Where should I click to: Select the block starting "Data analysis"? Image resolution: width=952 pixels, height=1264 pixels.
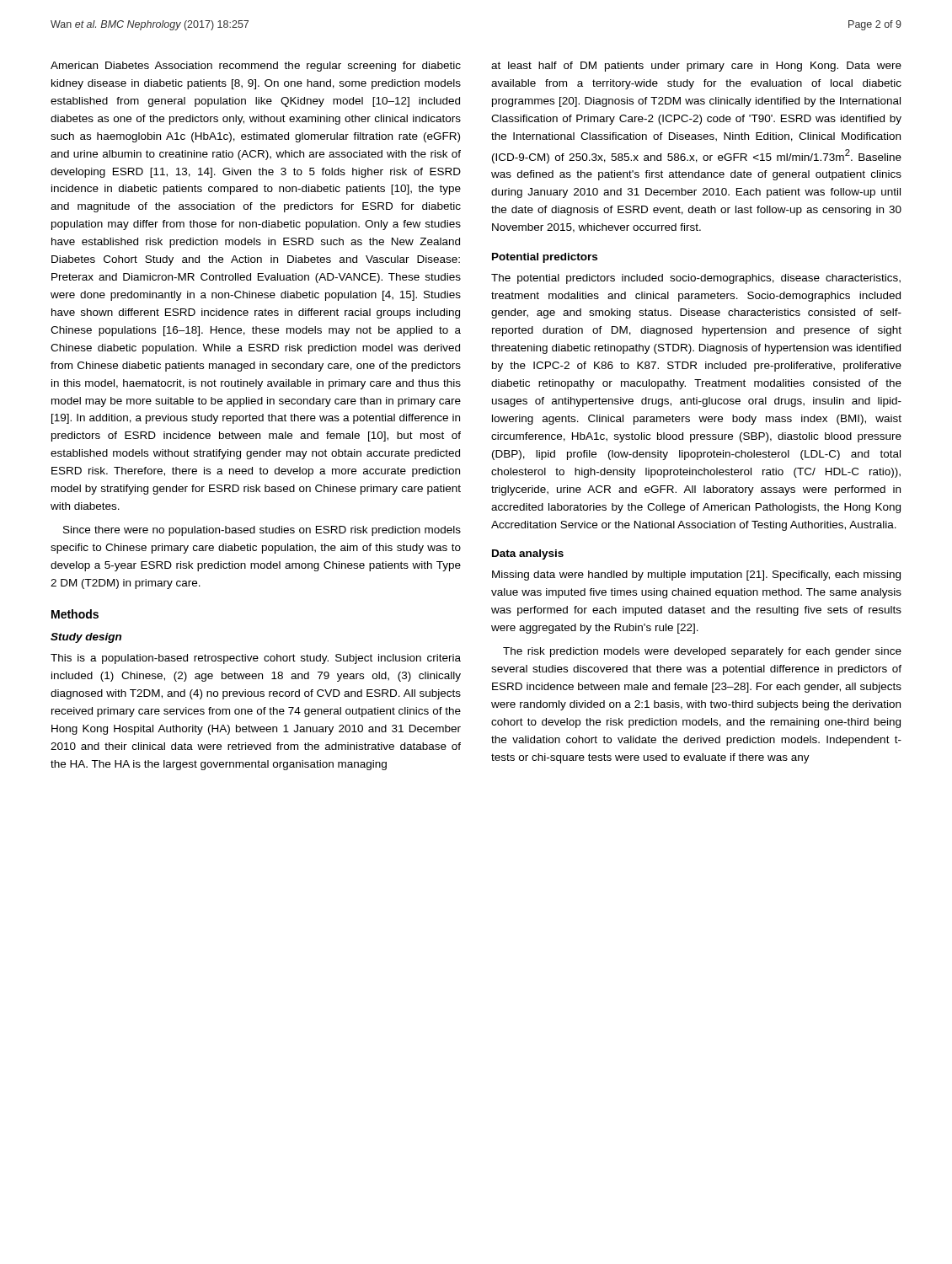528,554
